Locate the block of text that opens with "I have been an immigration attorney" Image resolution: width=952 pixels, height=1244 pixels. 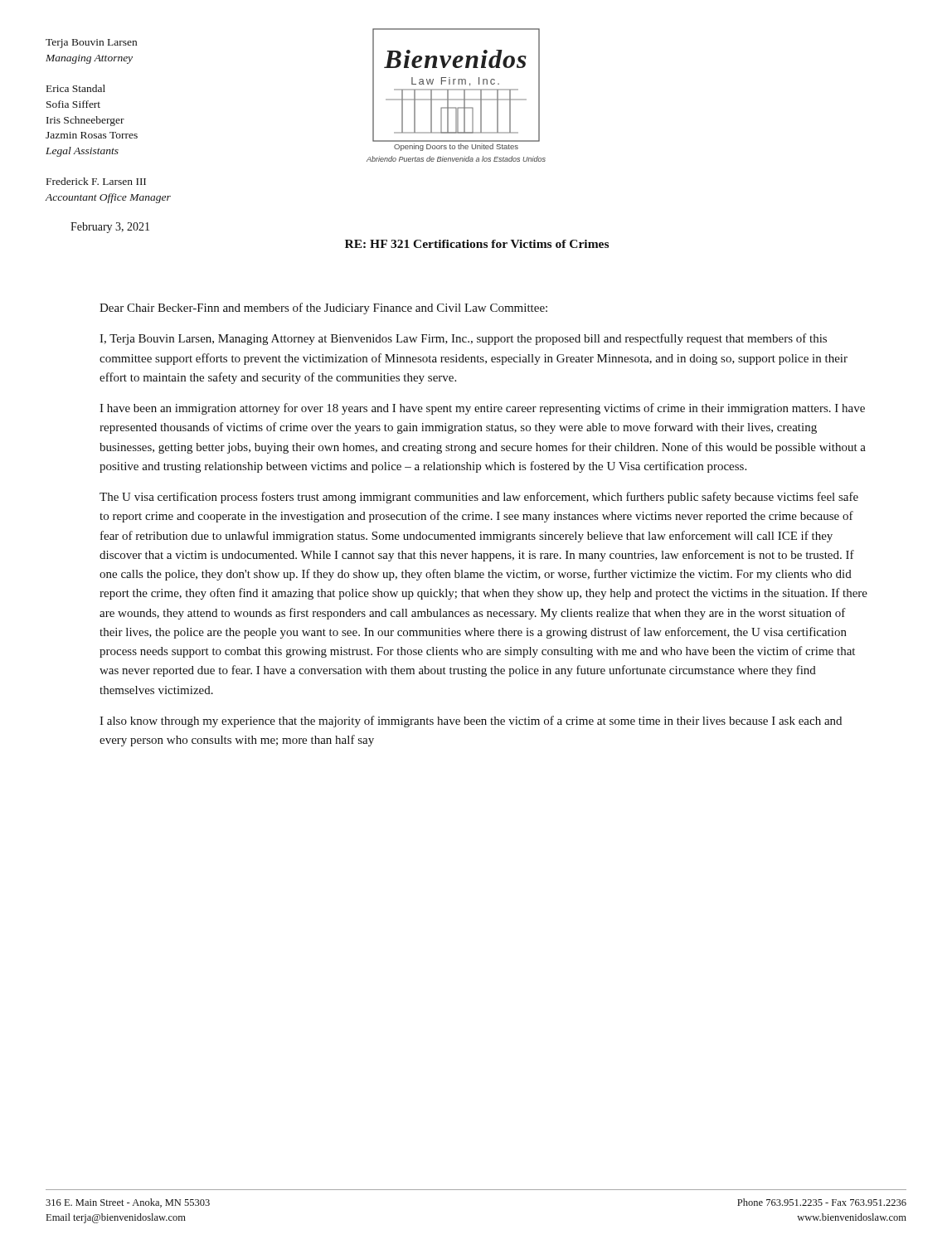coord(483,437)
